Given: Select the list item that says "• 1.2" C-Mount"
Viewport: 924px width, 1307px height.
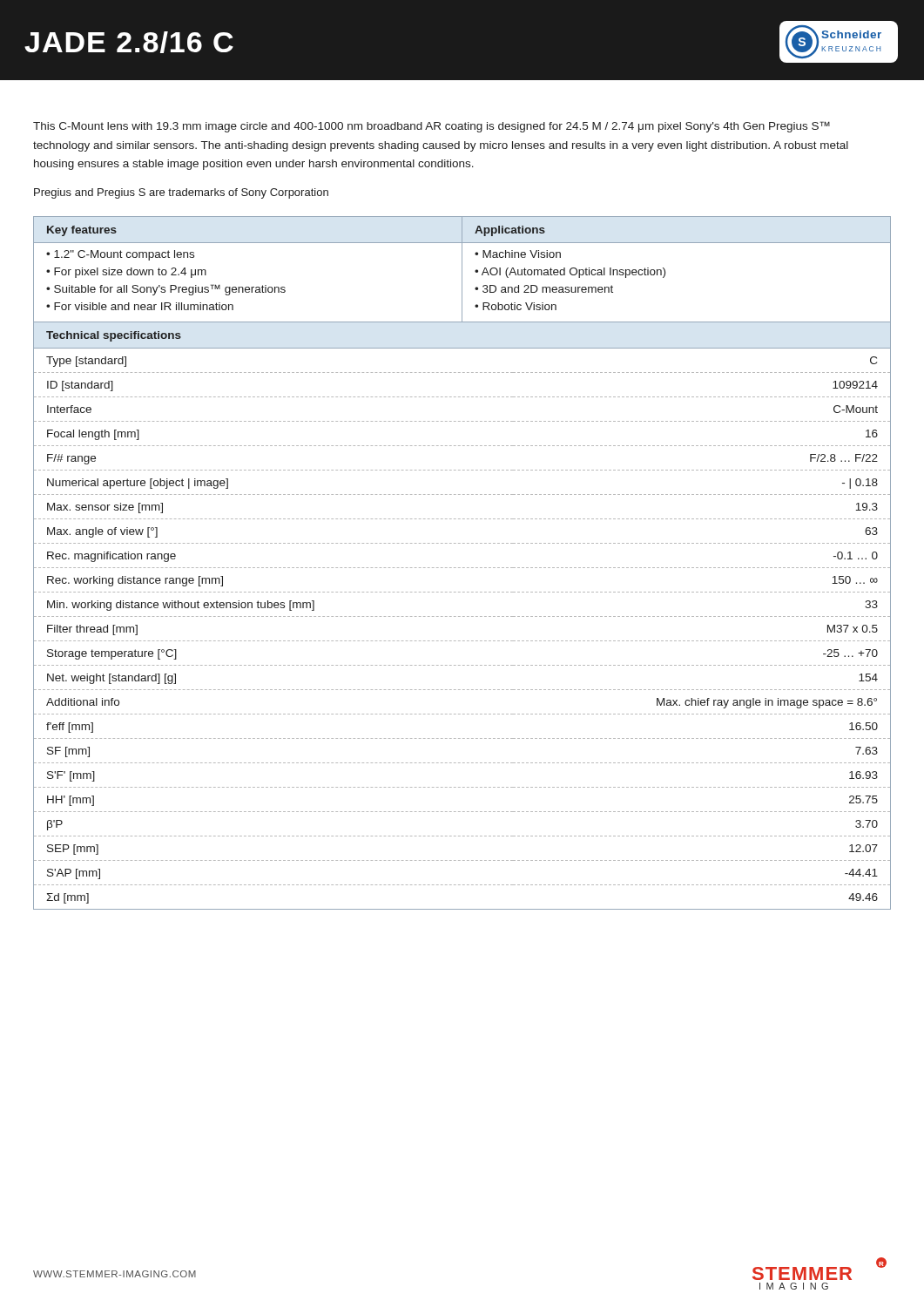Looking at the screenshot, I should click(x=121, y=254).
